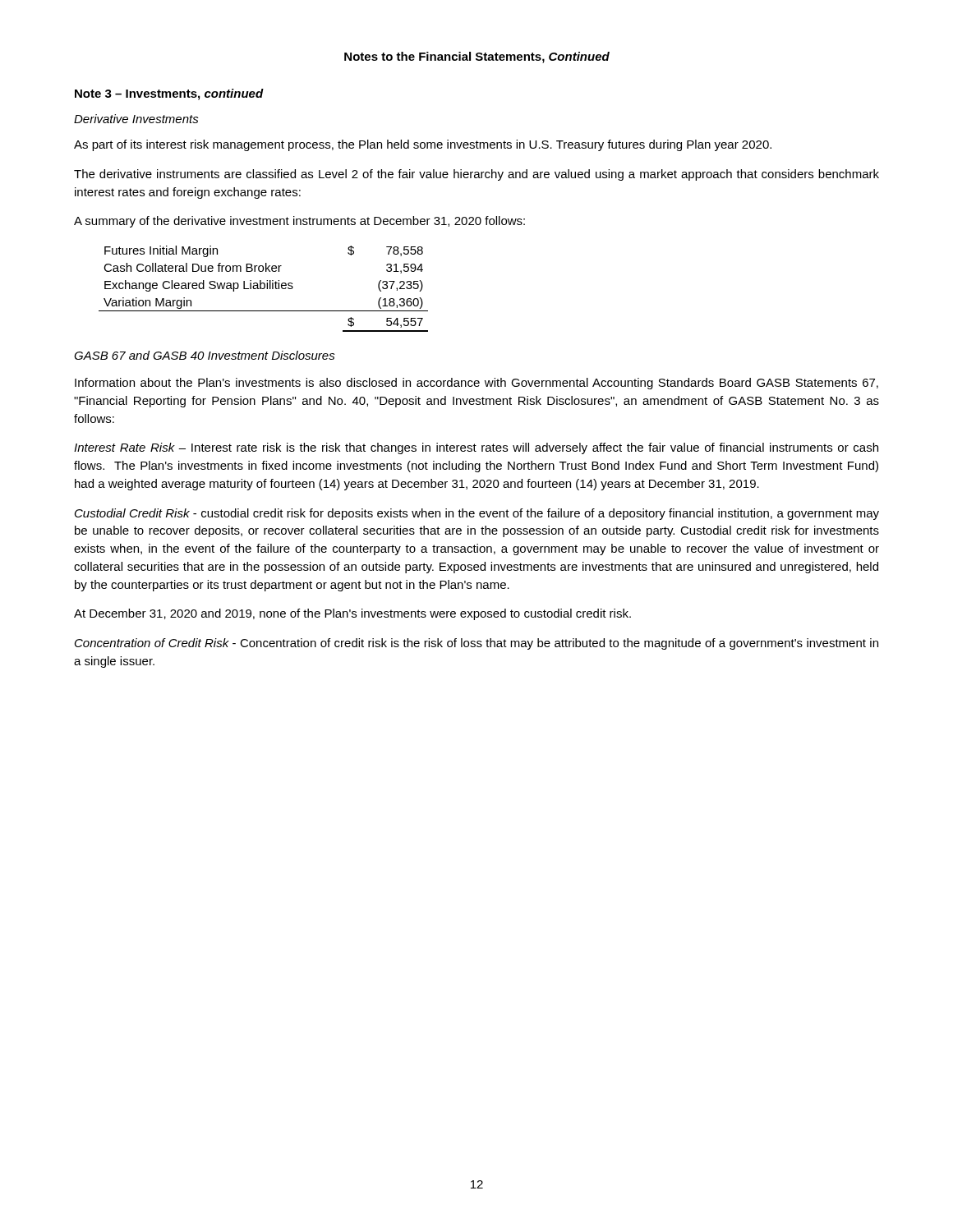Where is the passage that starts "Information about the Plan's investments is also"?
This screenshot has width=953, height=1232.
476,400
